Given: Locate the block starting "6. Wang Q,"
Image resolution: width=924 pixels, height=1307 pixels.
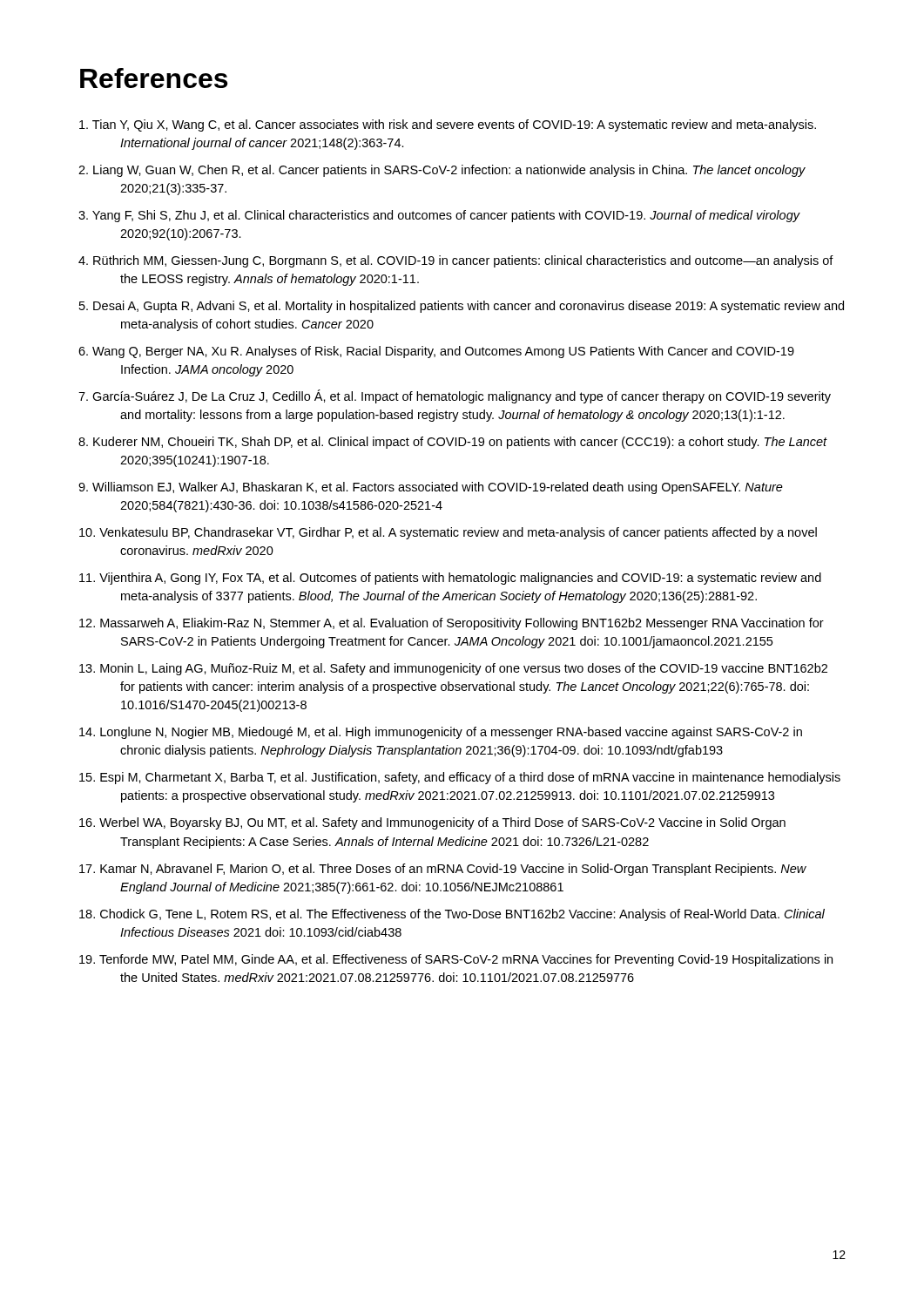Looking at the screenshot, I should point(436,360).
